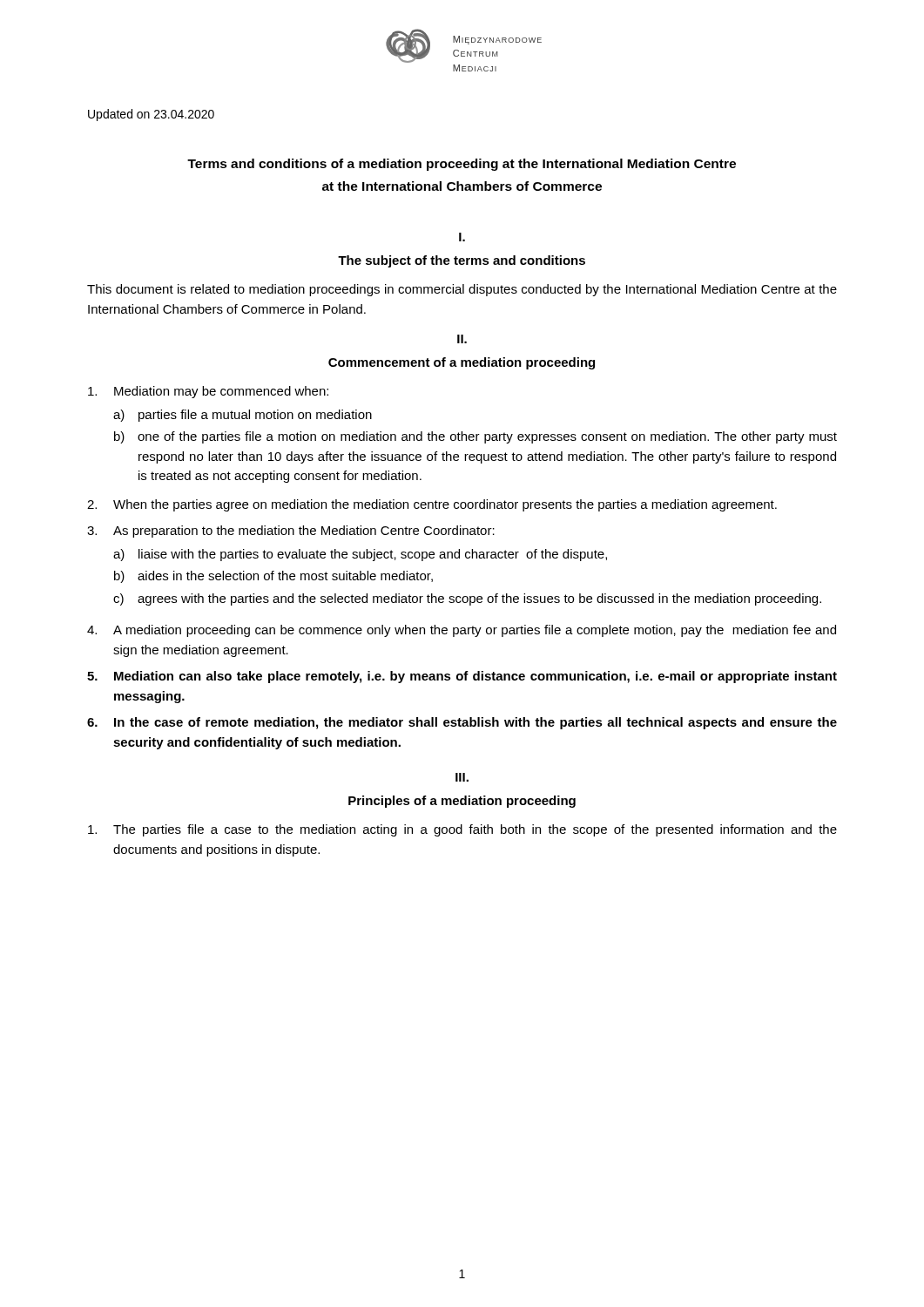This screenshot has height=1307, width=924.
Task: Navigate to the region starting "2. When the parties agree on mediation the"
Action: coord(462,504)
